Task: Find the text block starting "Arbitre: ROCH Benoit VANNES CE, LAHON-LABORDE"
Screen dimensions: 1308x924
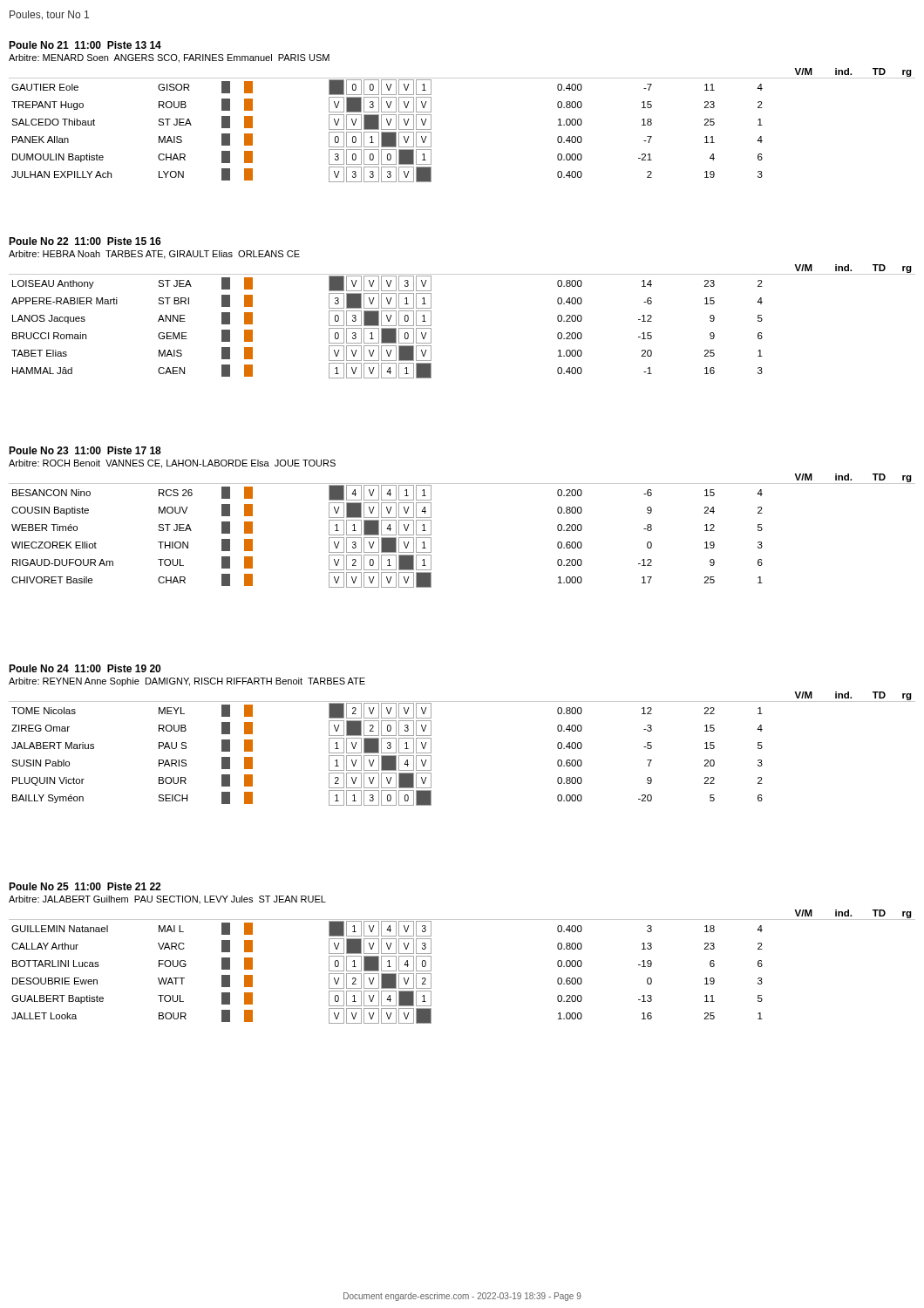Action: [172, 463]
